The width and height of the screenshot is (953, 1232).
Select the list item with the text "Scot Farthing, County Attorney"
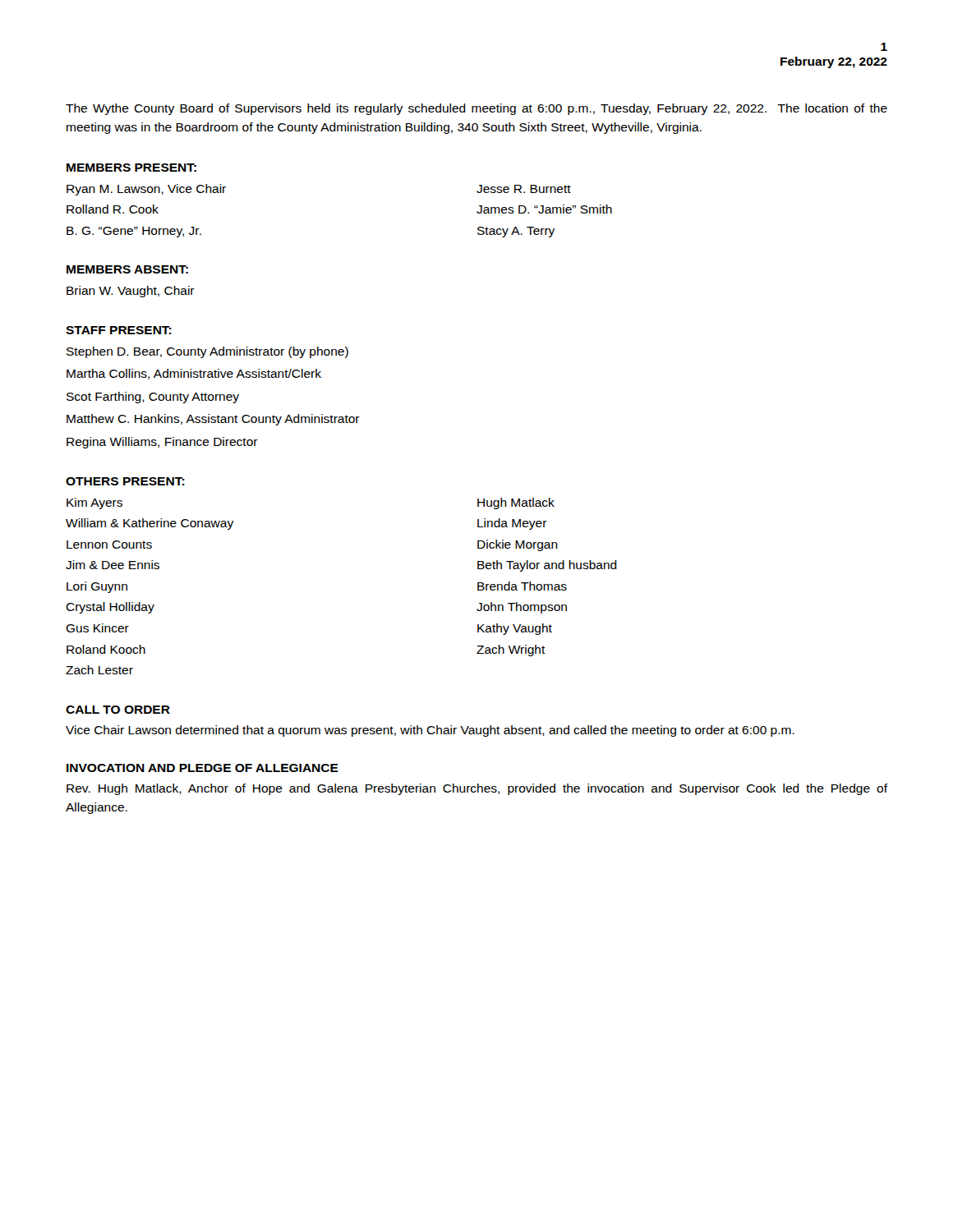coord(152,396)
